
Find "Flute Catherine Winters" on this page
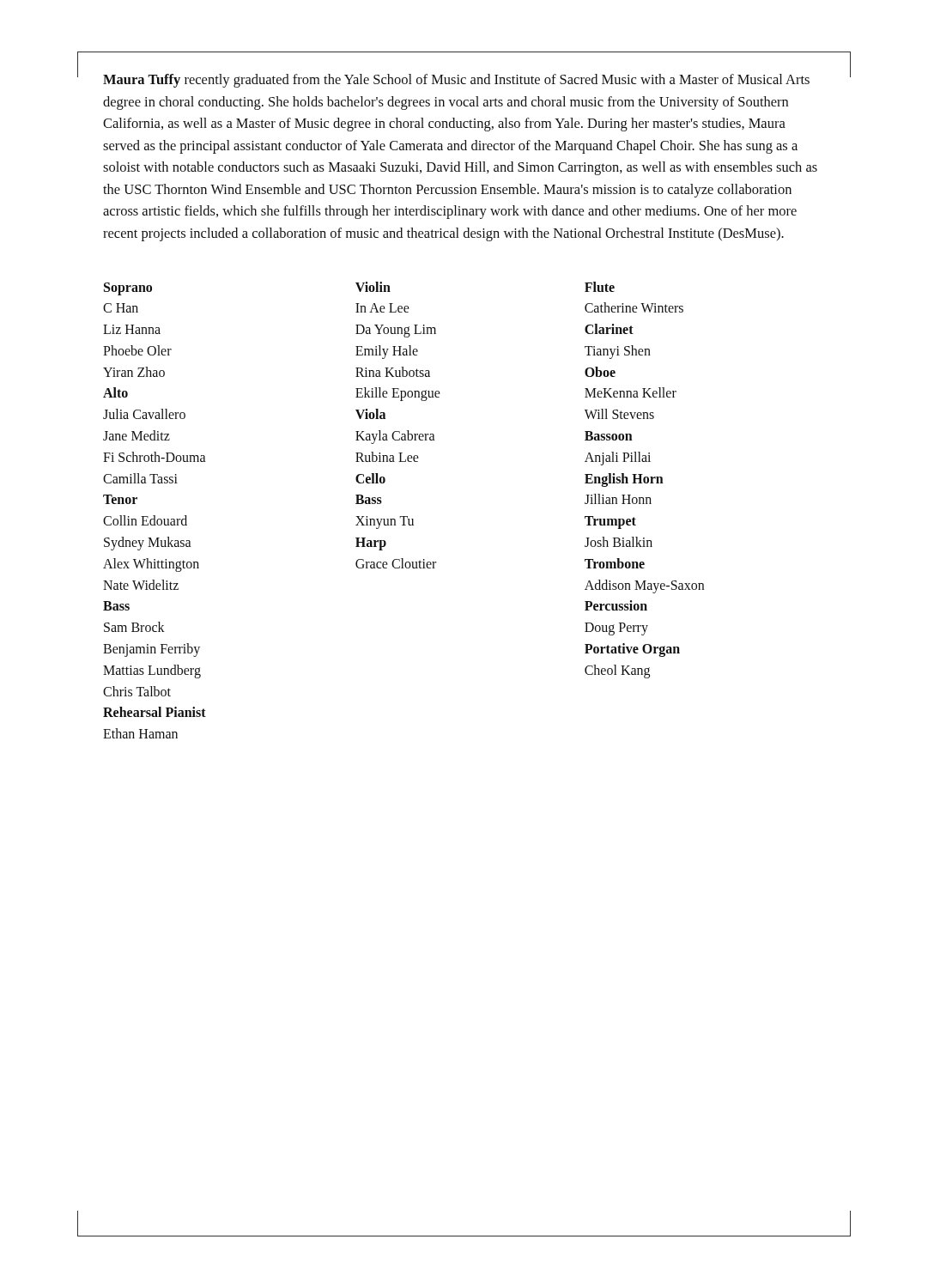pos(600,287)
